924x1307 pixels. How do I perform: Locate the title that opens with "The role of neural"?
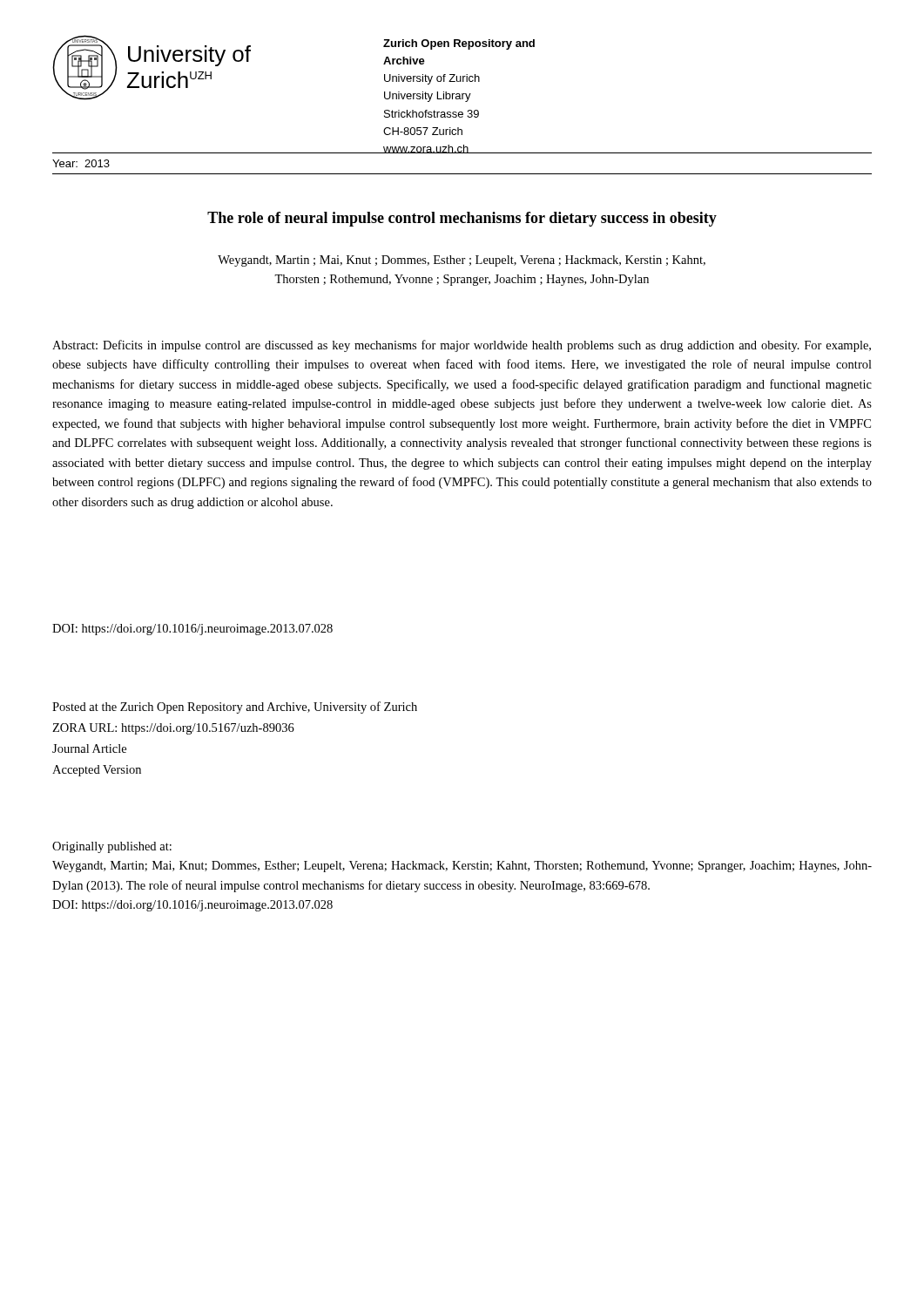pos(462,218)
